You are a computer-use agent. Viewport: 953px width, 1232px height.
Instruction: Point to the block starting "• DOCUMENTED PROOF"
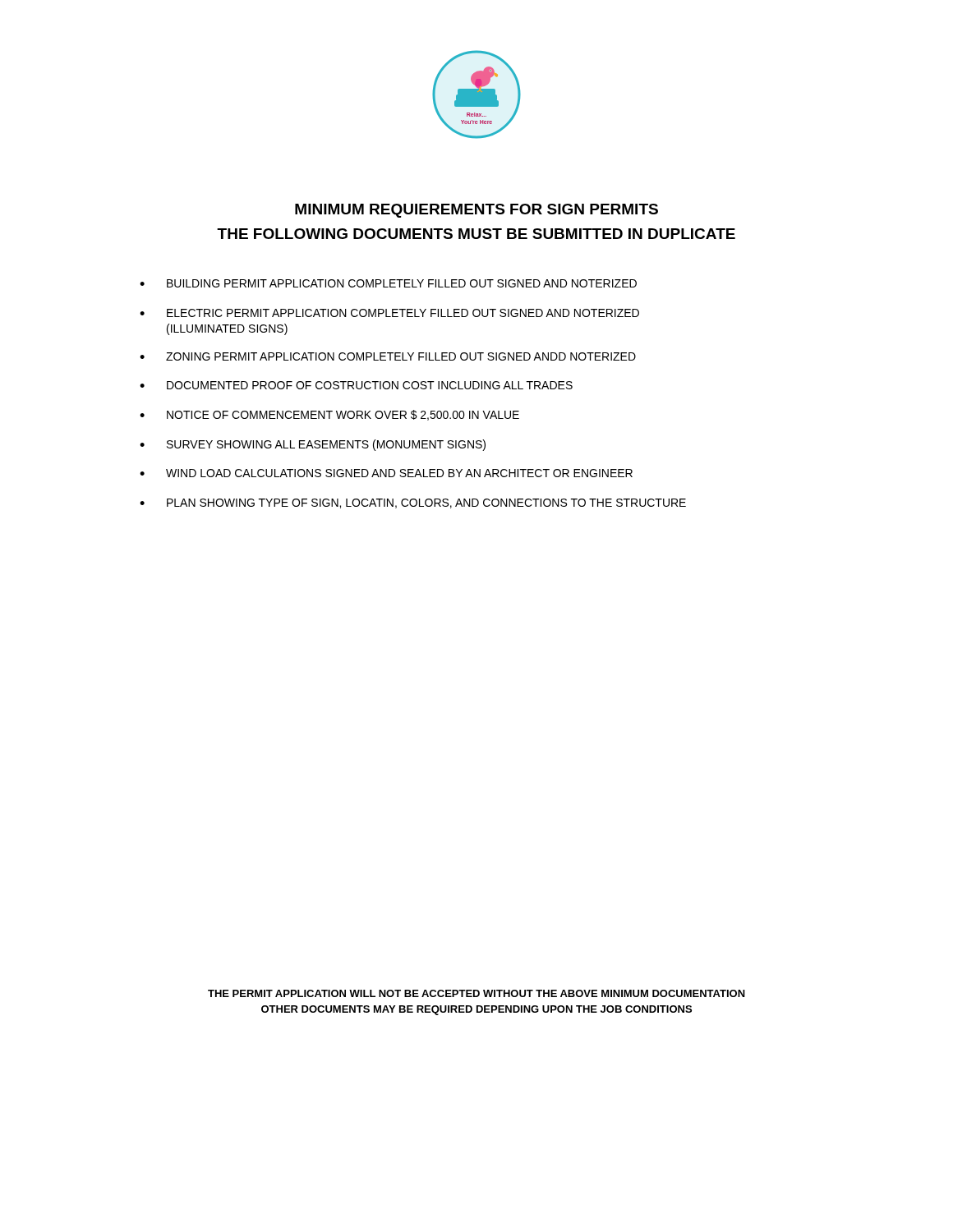tap(356, 387)
